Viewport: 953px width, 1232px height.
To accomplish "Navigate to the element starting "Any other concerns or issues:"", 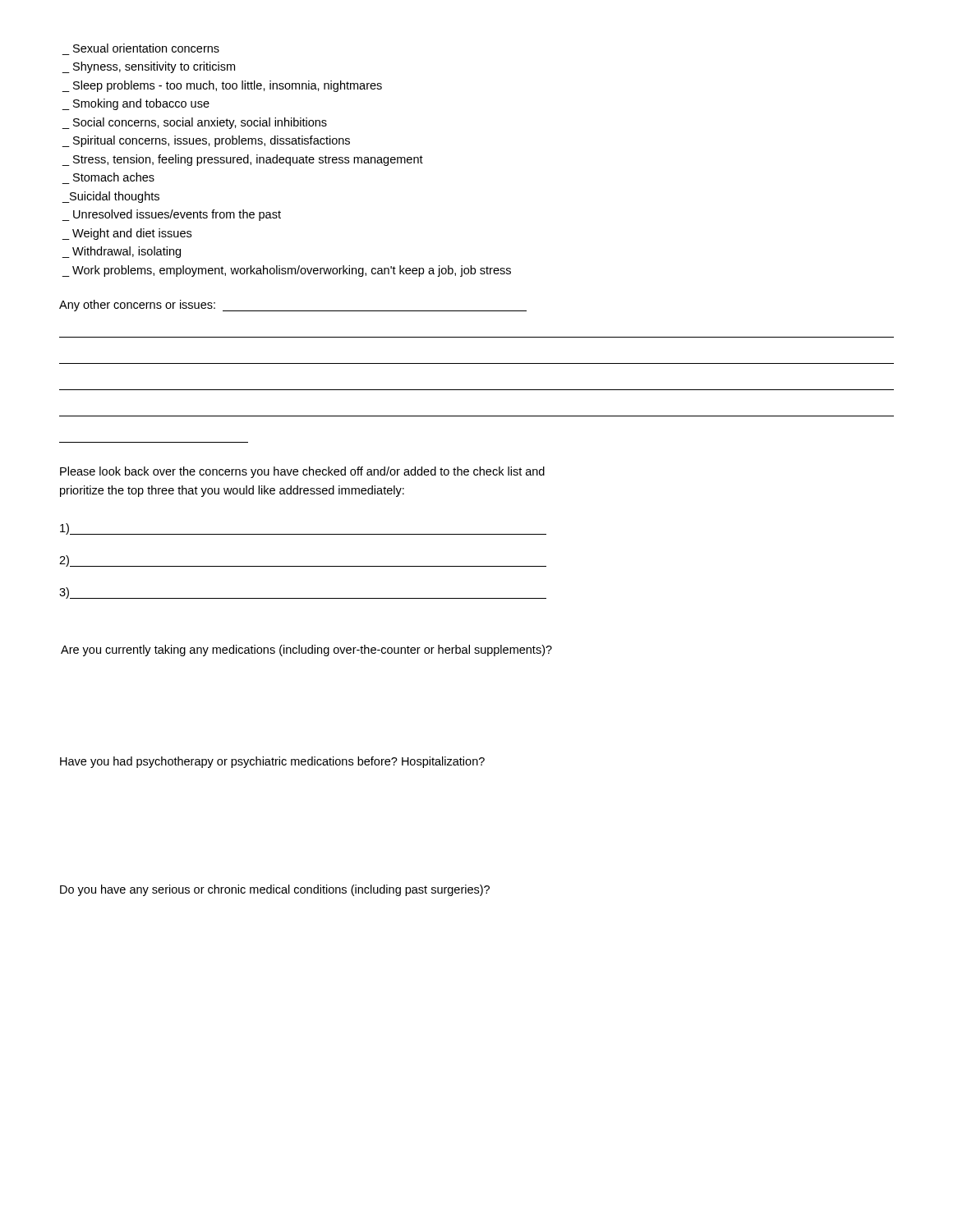I will click(x=293, y=304).
